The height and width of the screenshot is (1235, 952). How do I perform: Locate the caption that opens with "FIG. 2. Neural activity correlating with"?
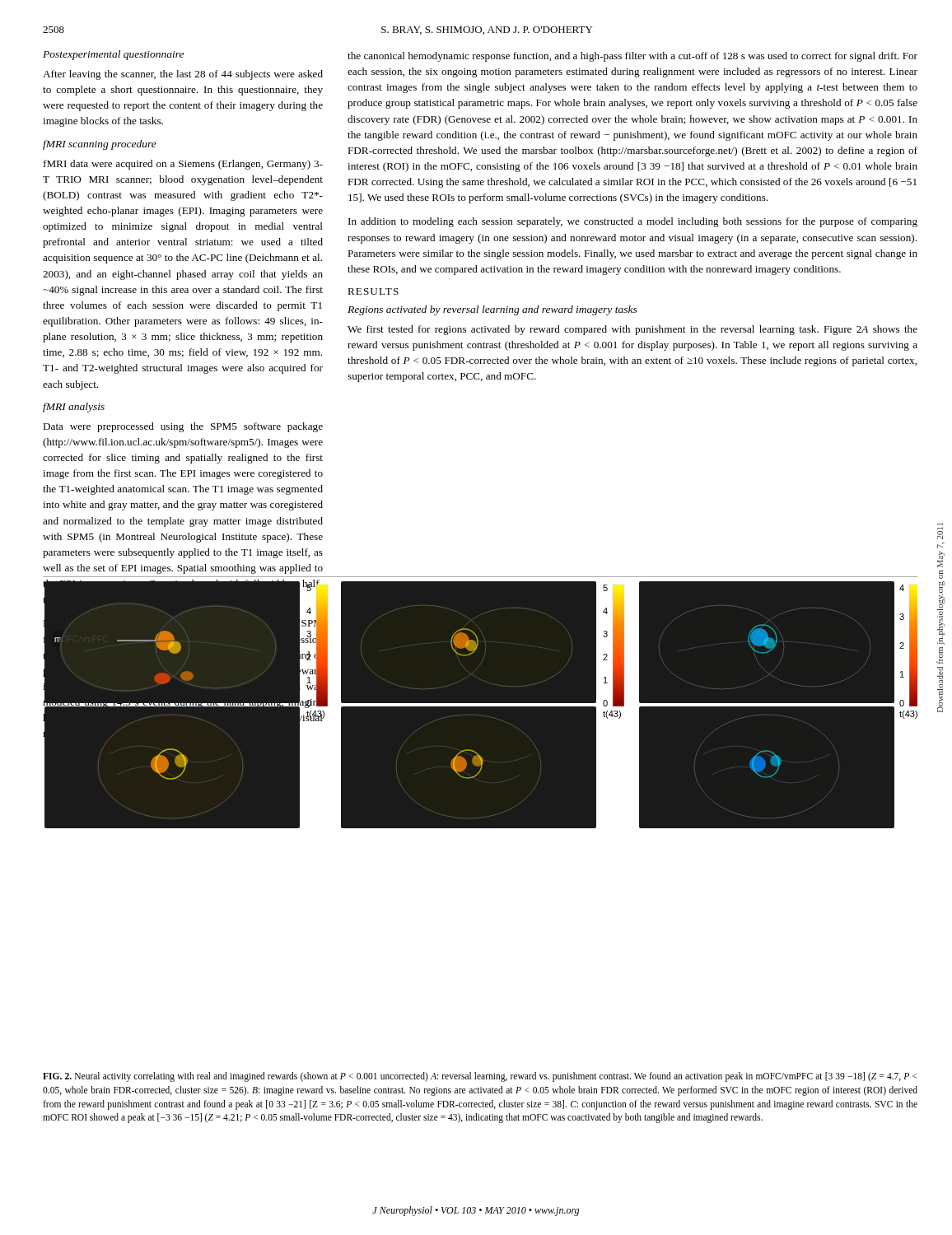tap(480, 1097)
